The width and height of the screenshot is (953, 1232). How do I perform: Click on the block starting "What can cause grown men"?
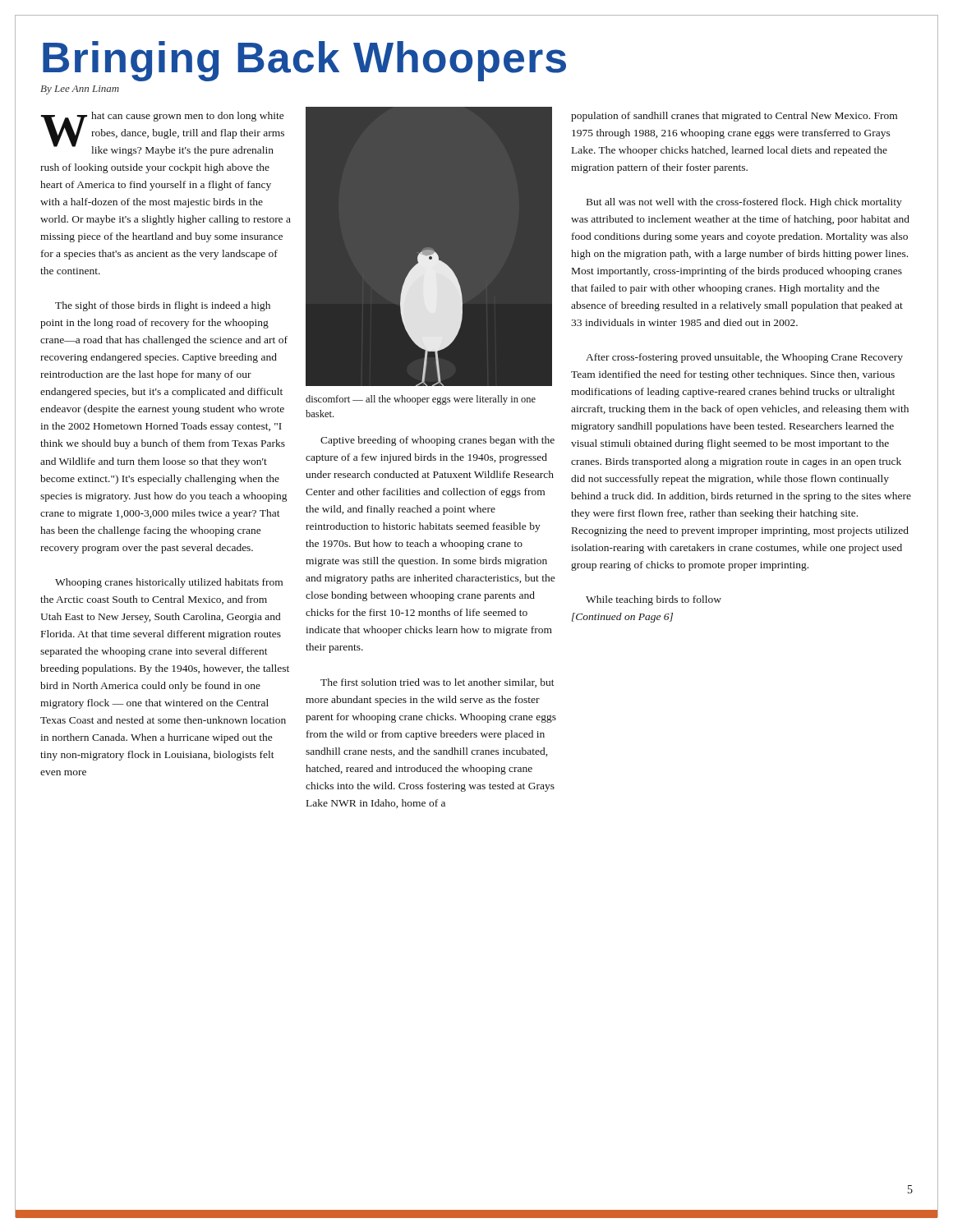(166, 444)
